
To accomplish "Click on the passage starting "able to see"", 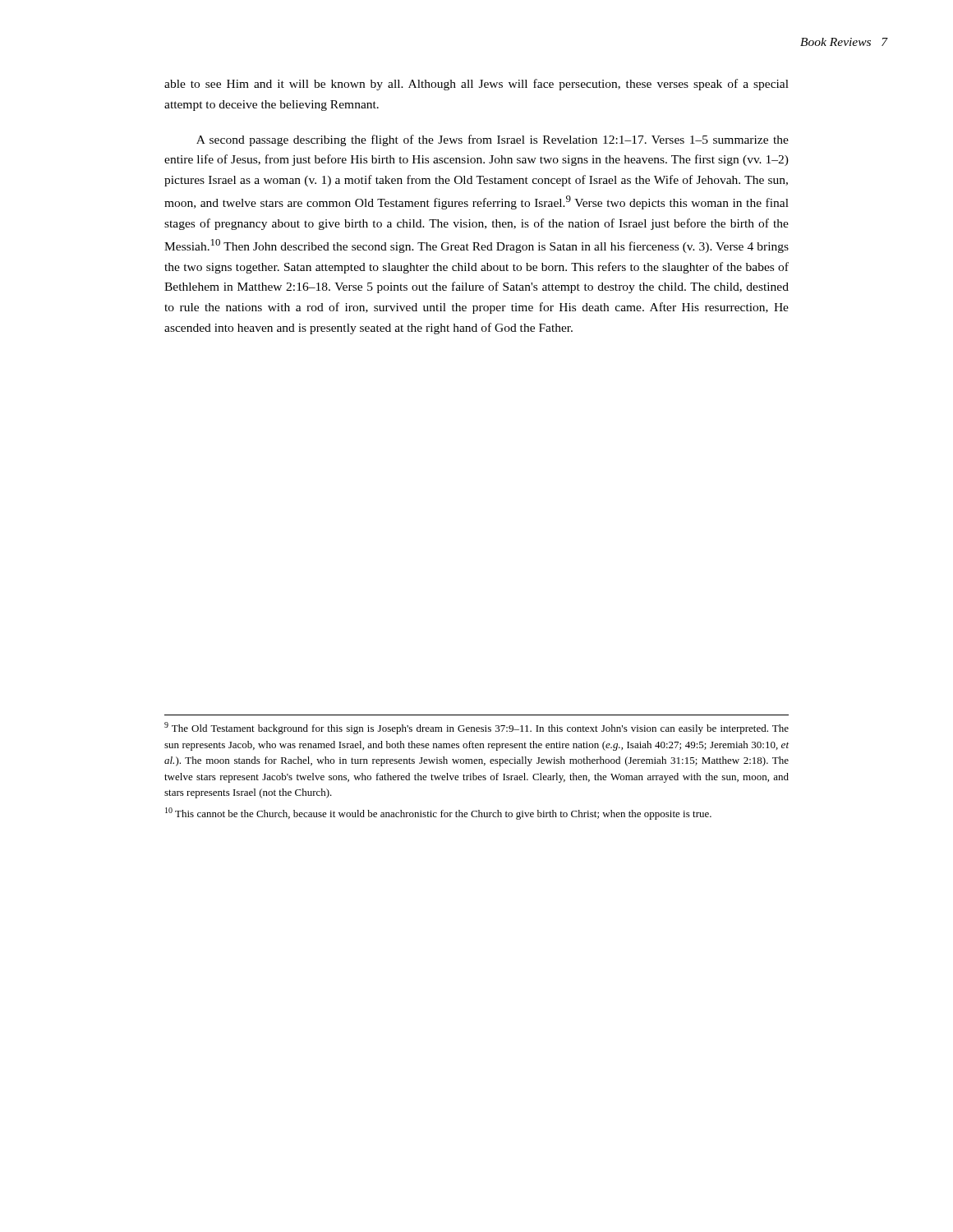I will pos(476,94).
